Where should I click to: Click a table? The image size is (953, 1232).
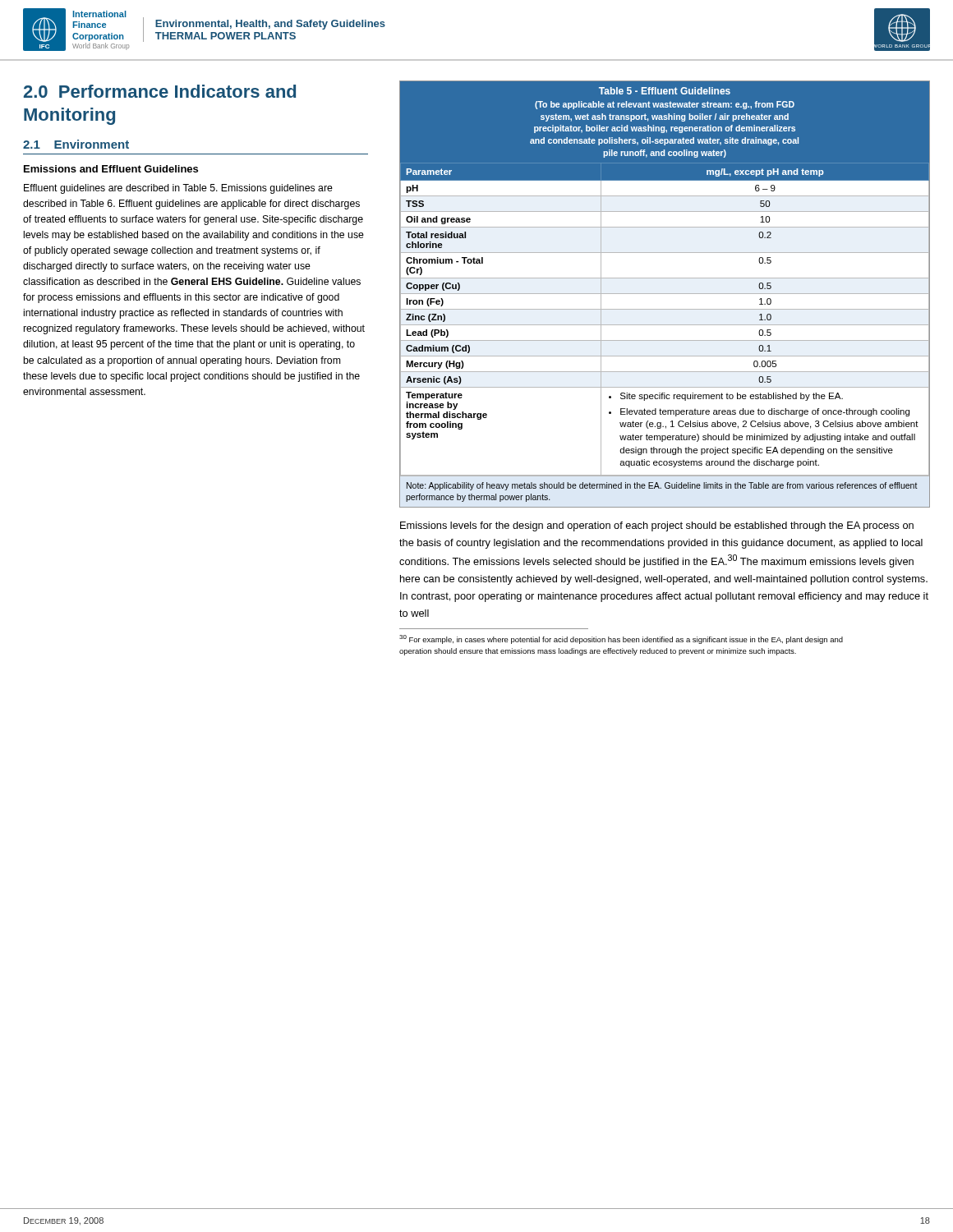(x=665, y=294)
